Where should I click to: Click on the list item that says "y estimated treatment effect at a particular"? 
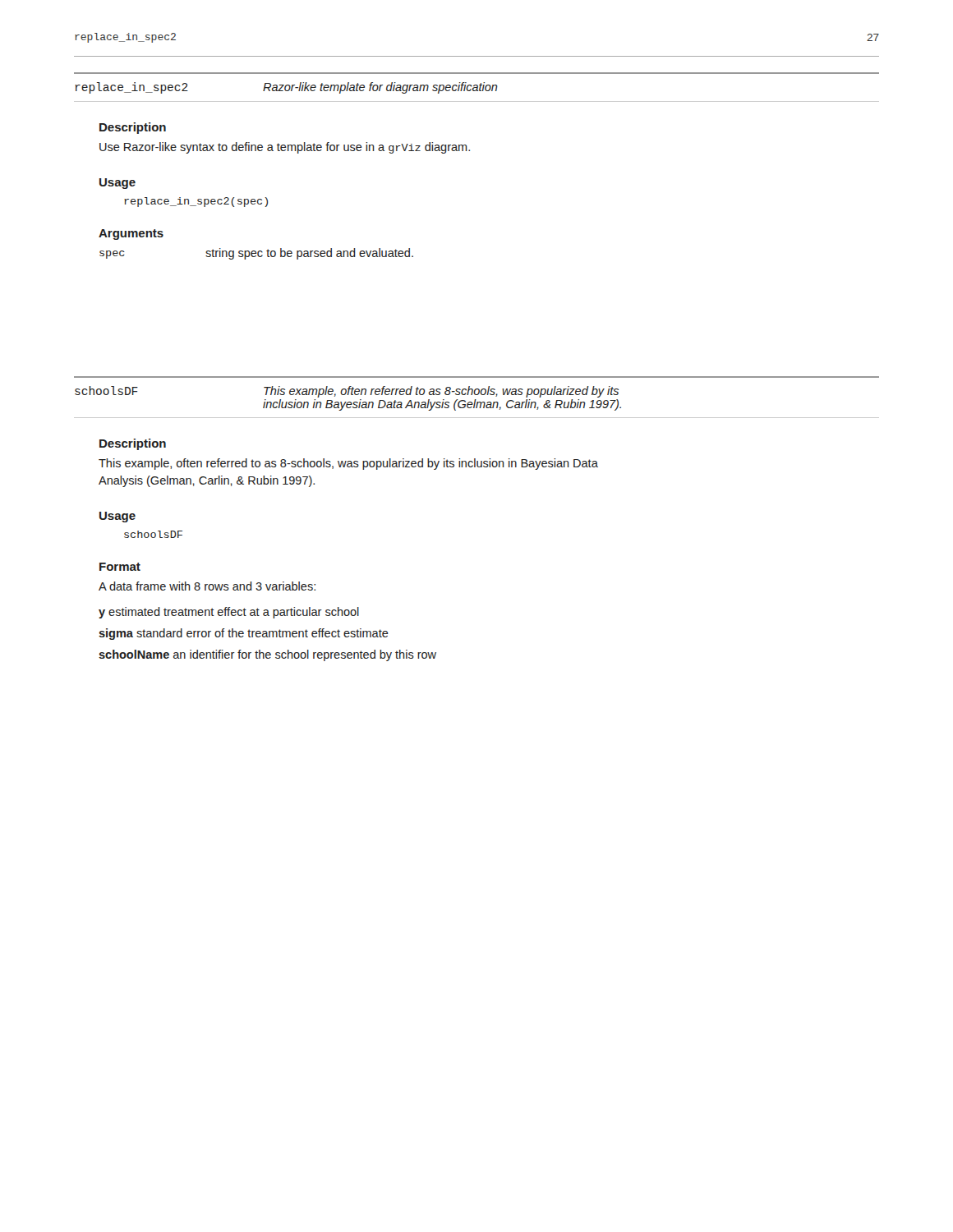point(229,612)
